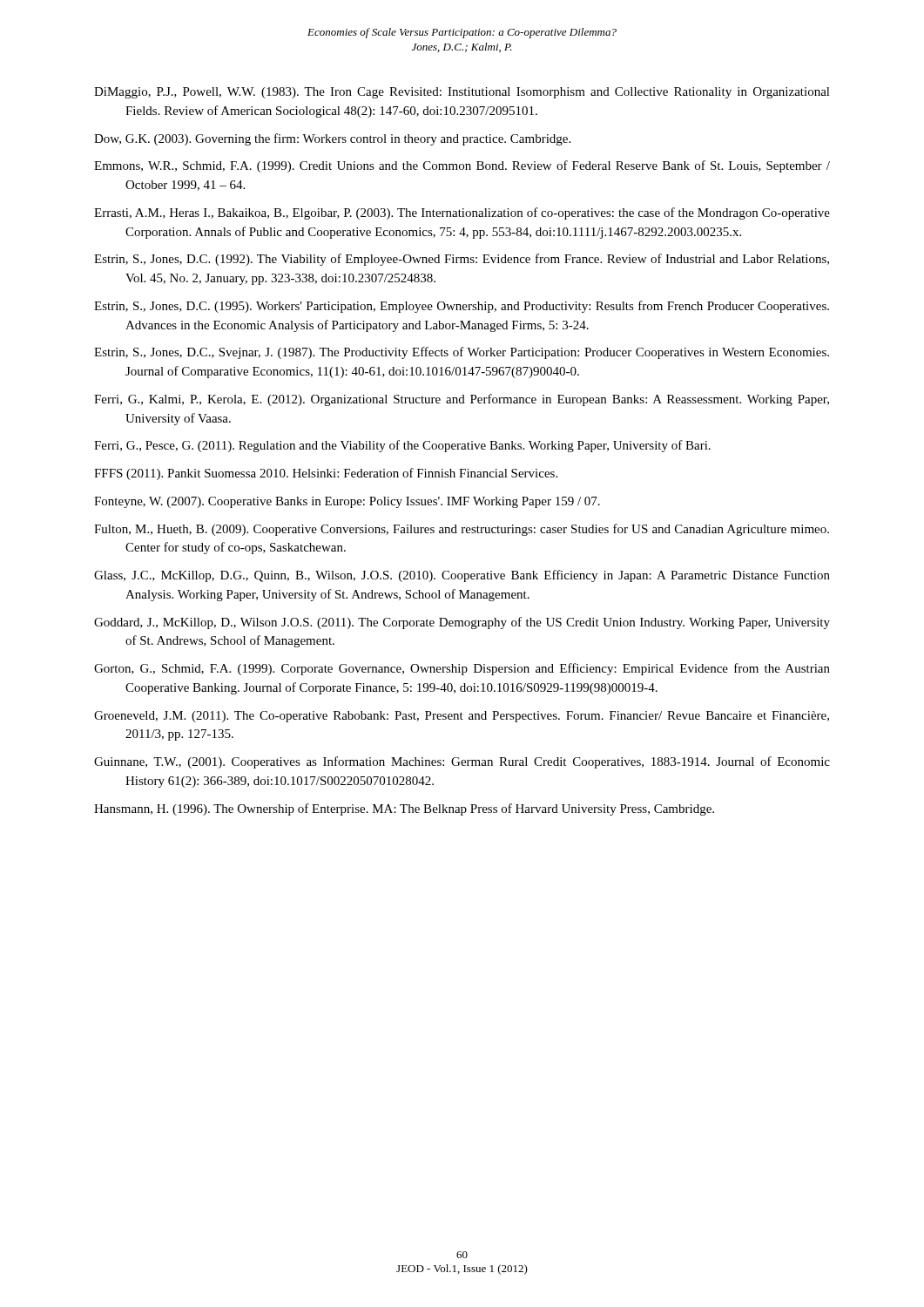Select the list item that says "Gorton, G., Schmid, F.A."
Image resolution: width=924 pixels, height=1307 pixels.
coord(462,678)
